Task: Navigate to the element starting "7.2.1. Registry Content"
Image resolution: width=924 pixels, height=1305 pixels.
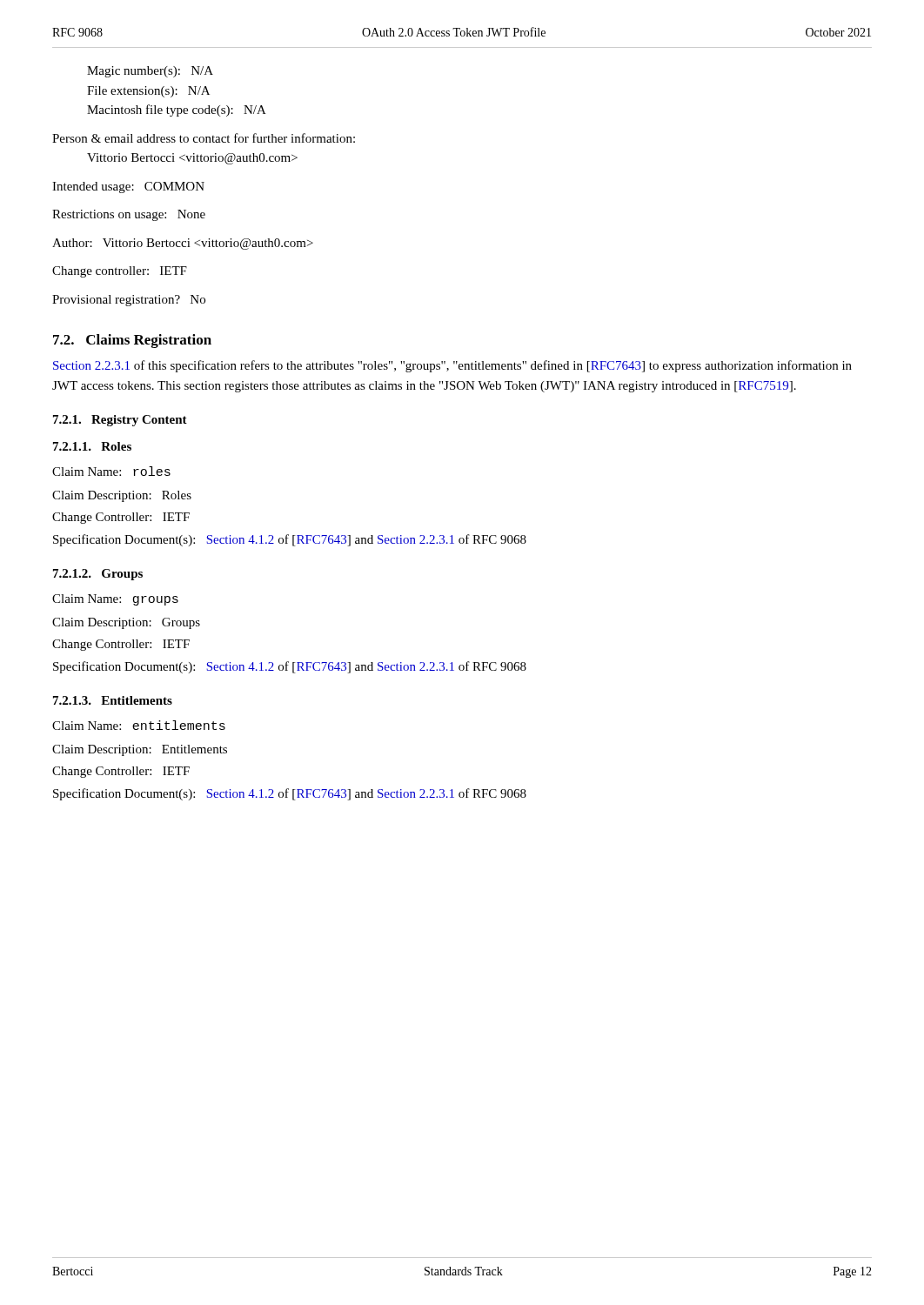Action: pyautogui.click(x=119, y=419)
